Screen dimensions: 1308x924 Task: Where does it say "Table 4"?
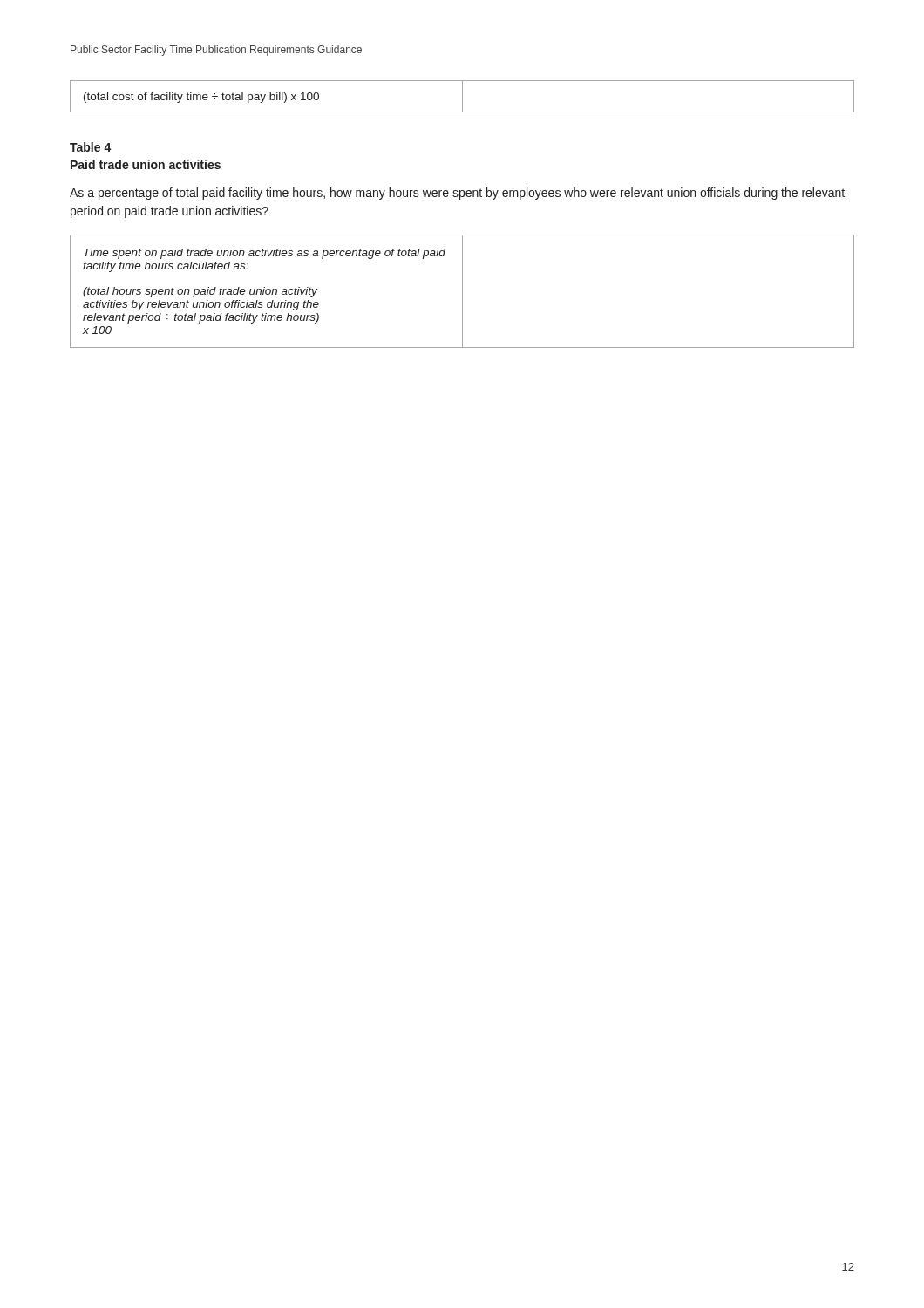point(91,147)
